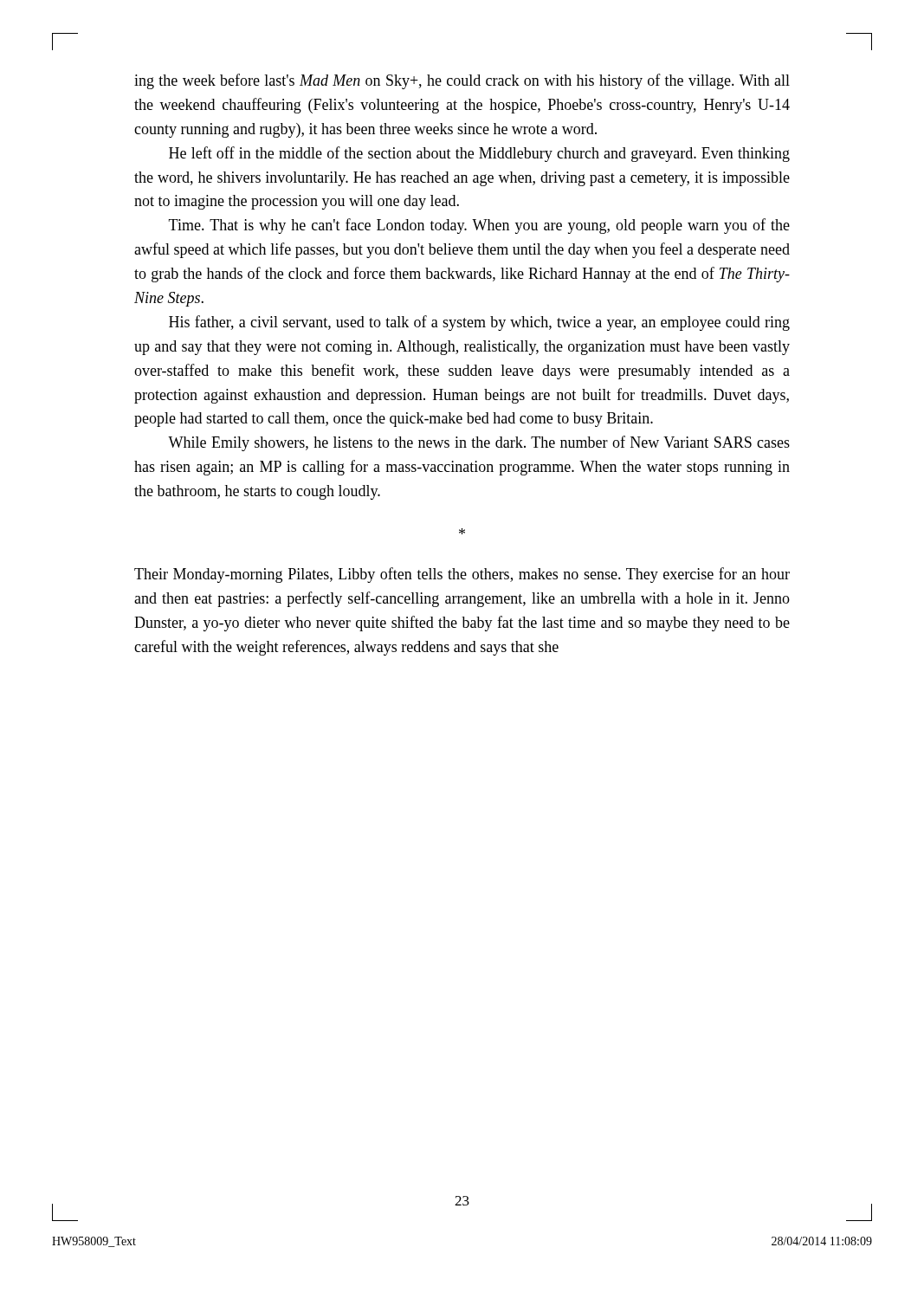Locate the block of text that opens with "Their Monday-morning Pilates, Libby"
Image resolution: width=924 pixels, height=1299 pixels.
[462, 611]
